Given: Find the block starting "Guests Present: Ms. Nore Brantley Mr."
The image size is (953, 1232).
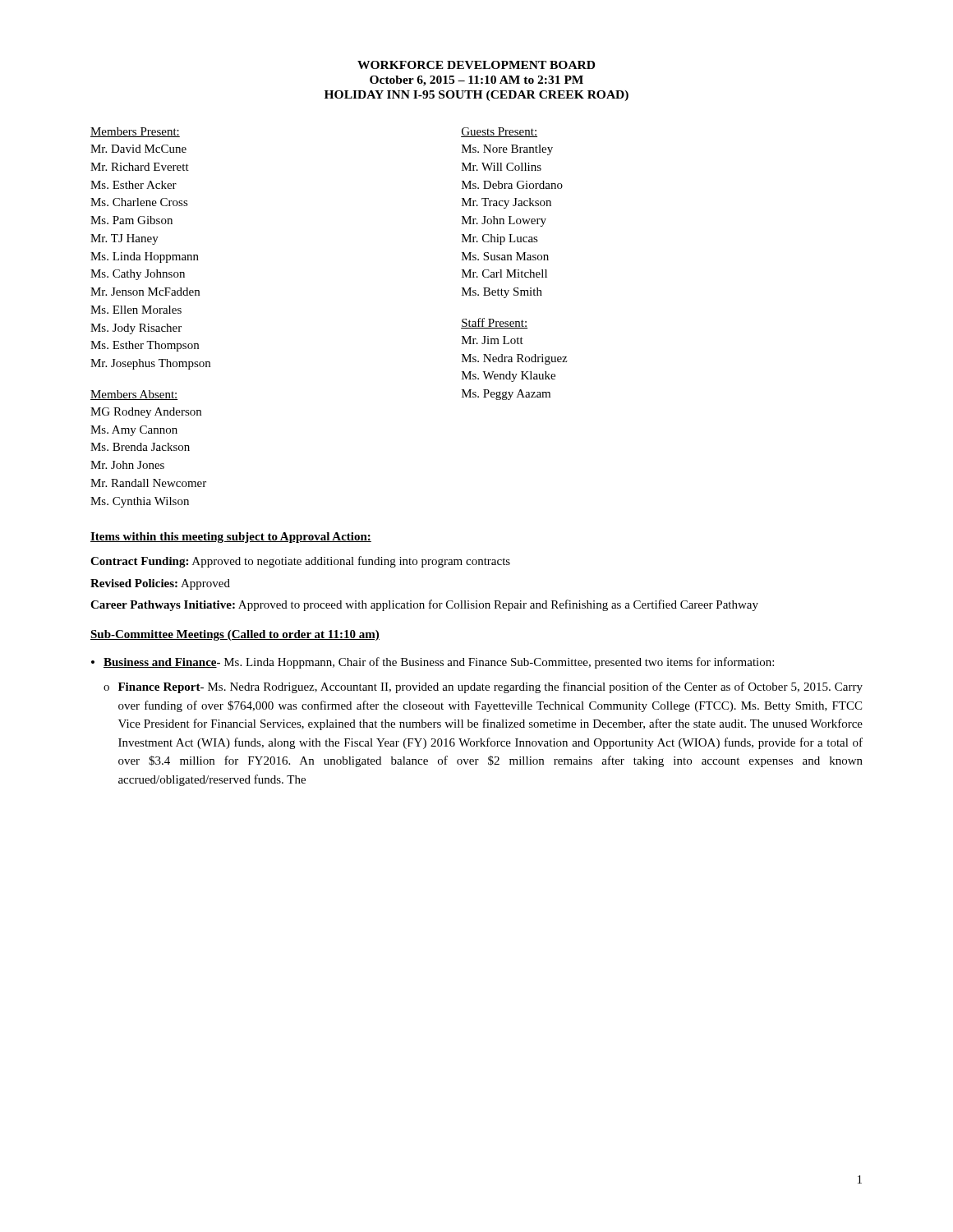Looking at the screenshot, I should [x=499, y=132].
